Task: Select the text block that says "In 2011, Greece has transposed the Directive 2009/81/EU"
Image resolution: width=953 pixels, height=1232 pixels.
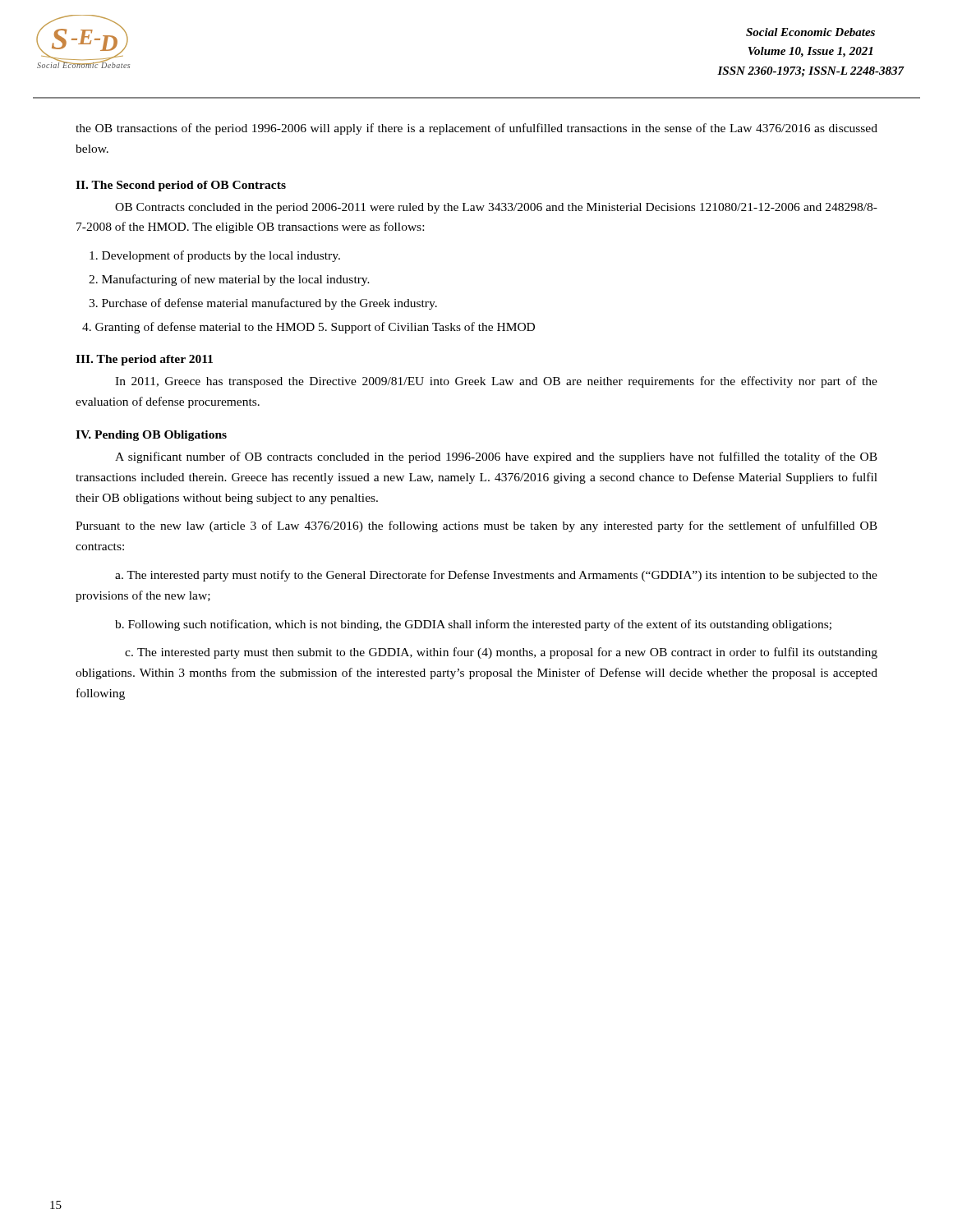Action: pyautogui.click(x=476, y=391)
